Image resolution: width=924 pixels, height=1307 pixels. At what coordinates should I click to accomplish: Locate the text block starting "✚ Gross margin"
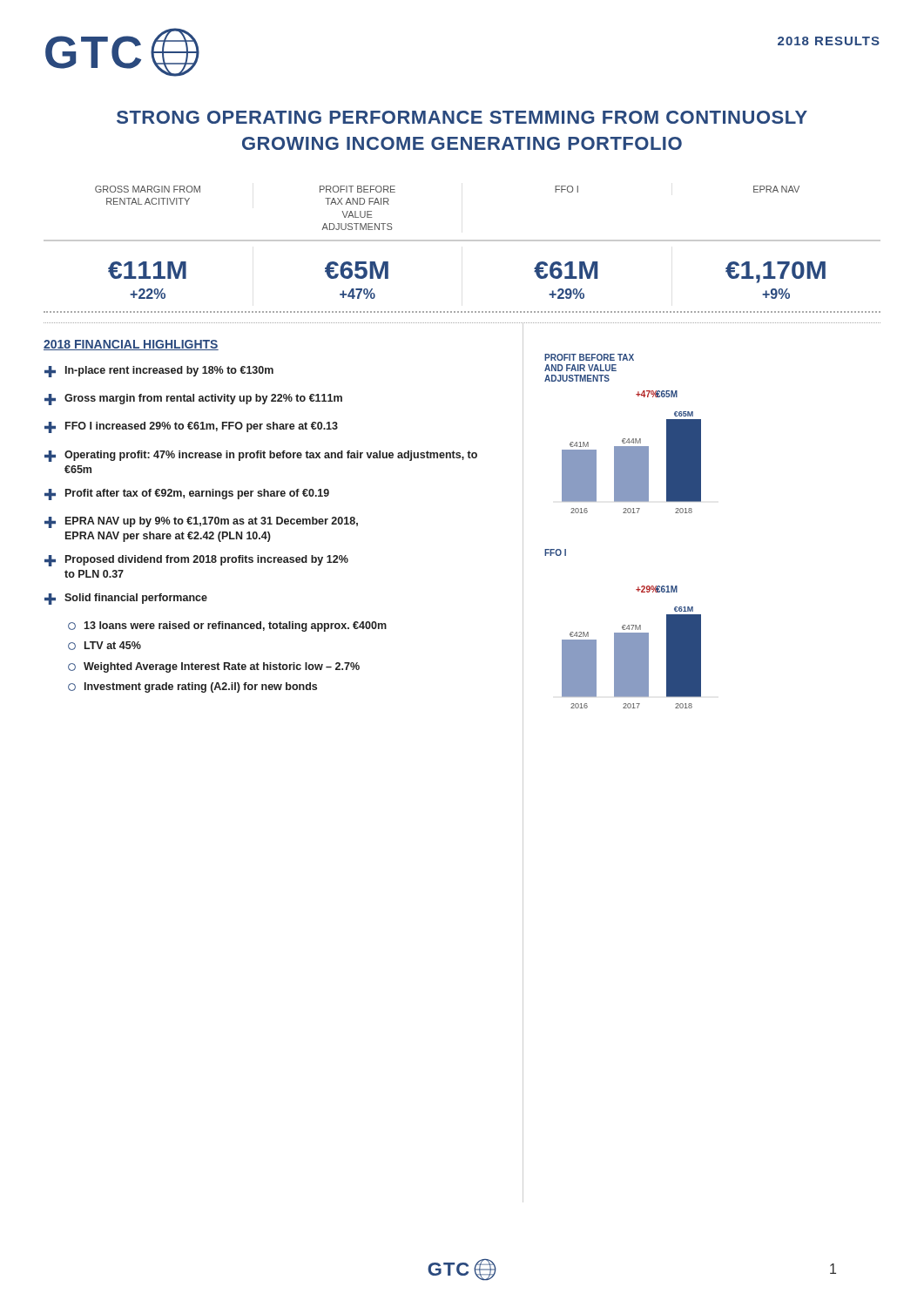coord(274,402)
